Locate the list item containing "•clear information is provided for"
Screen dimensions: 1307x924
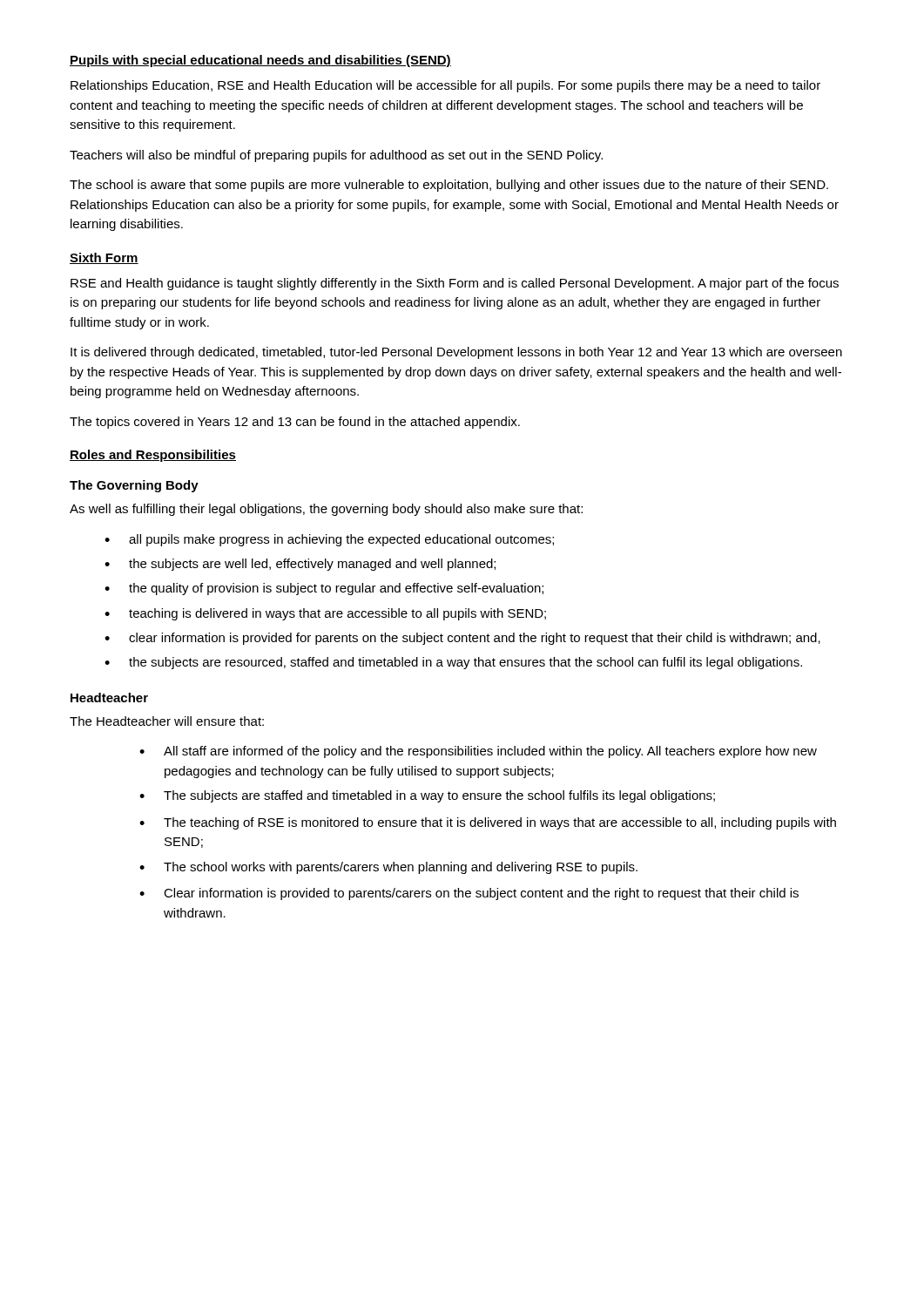475,639
